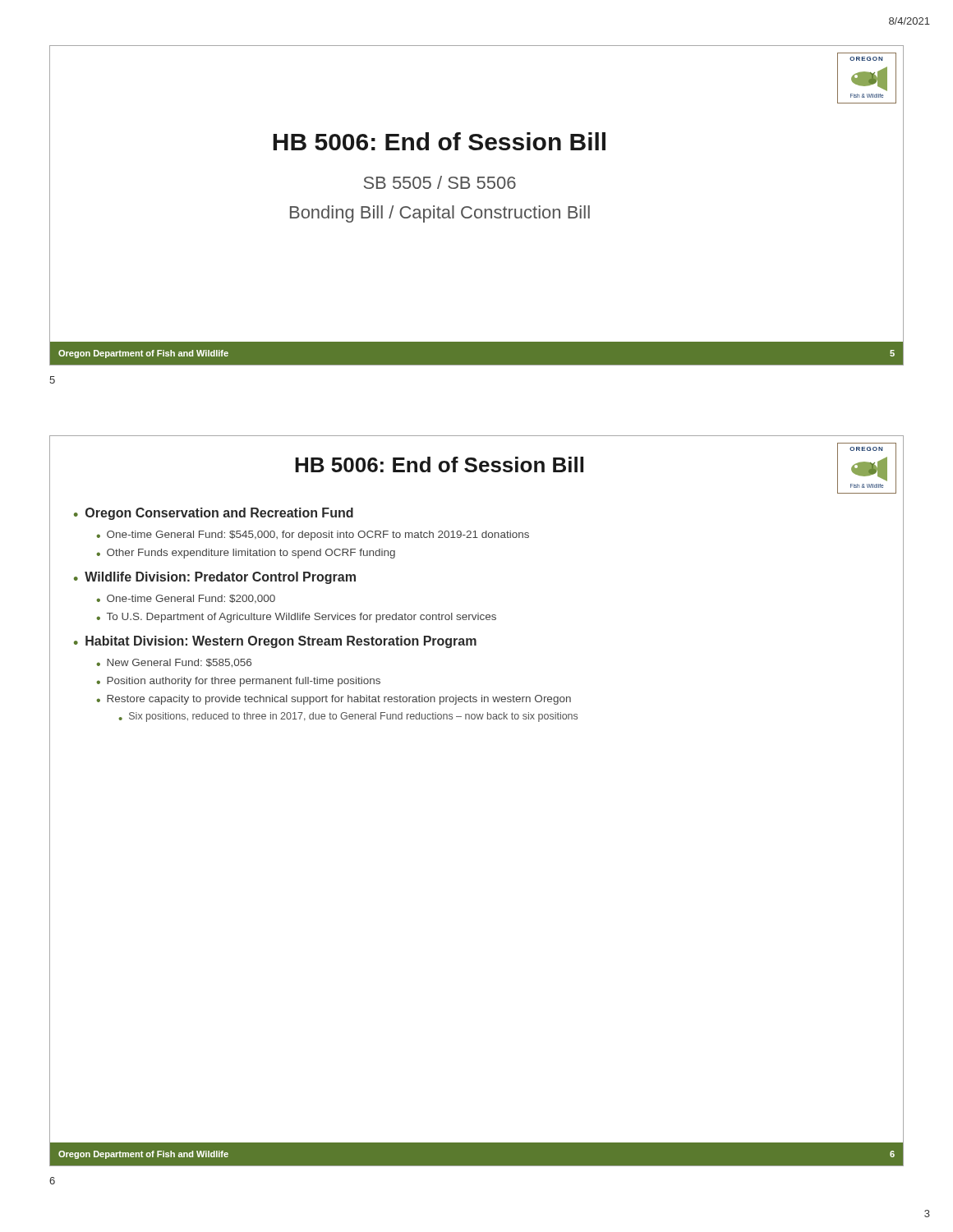Click on the list item with the text "• Oregon Conservation and Recreation Fund"
The image size is (953, 1232).
click(x=213, y=515)
